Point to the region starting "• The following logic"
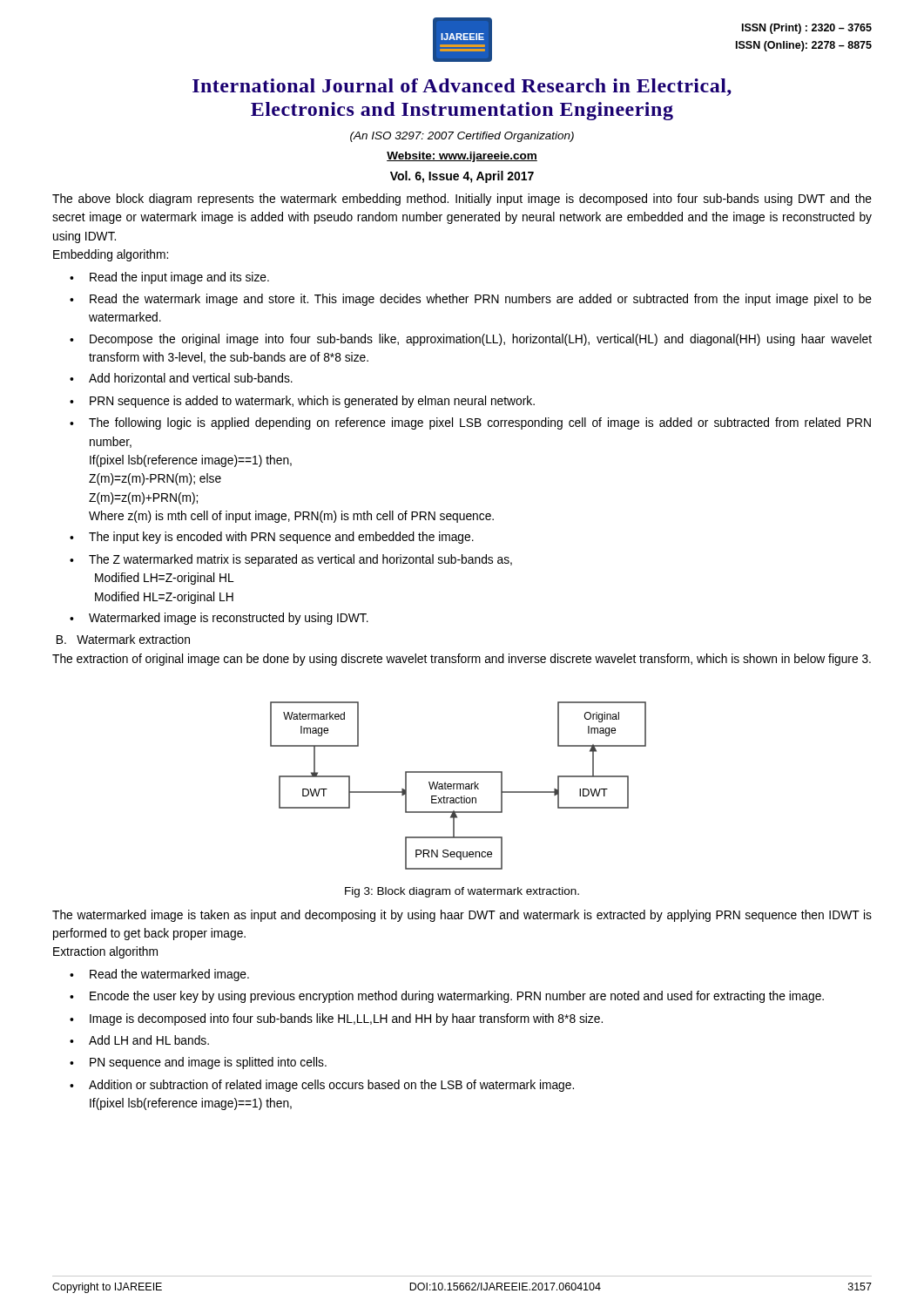 coord(470,423)
